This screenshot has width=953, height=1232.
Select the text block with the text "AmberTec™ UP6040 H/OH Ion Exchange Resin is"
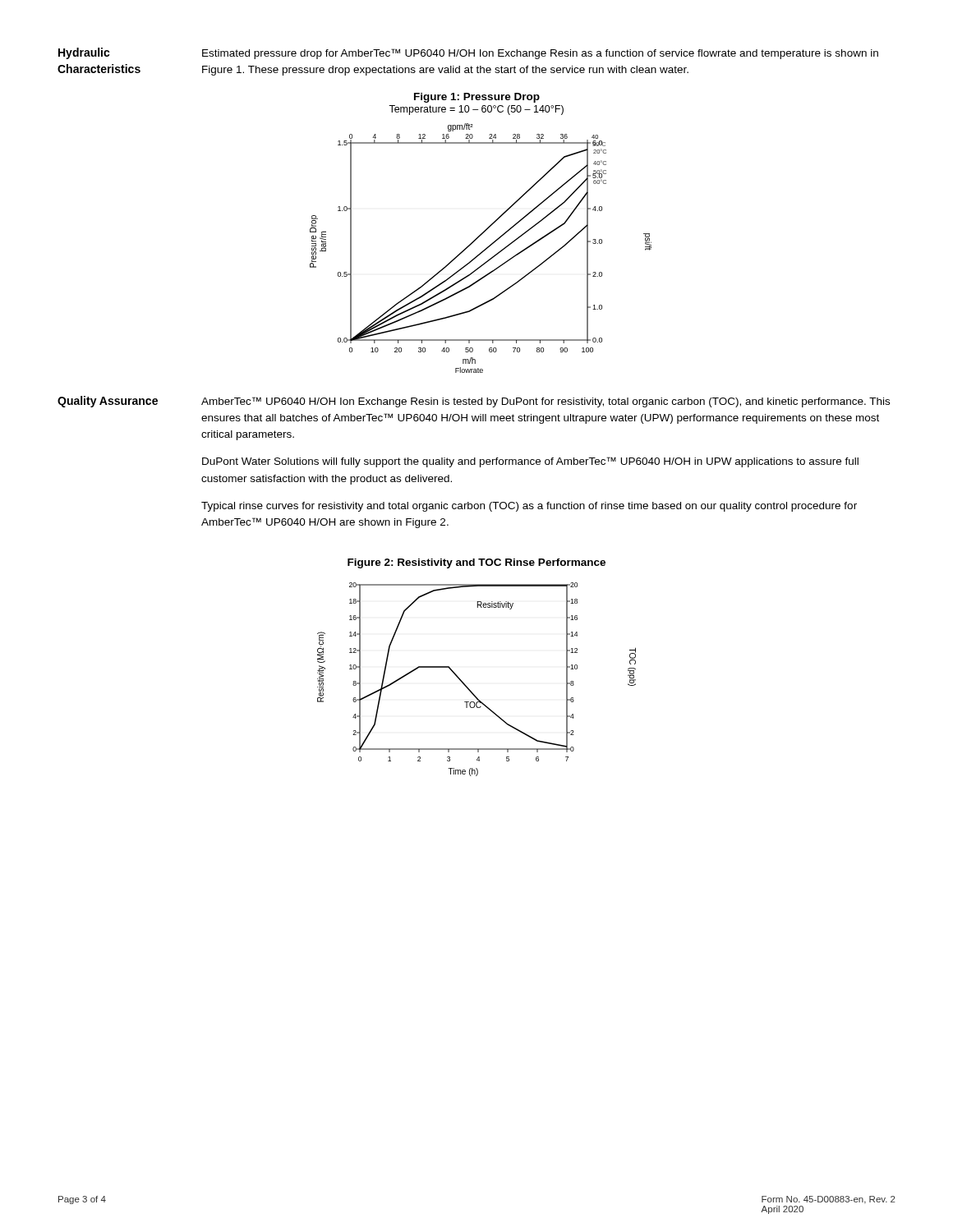[546, 417]
